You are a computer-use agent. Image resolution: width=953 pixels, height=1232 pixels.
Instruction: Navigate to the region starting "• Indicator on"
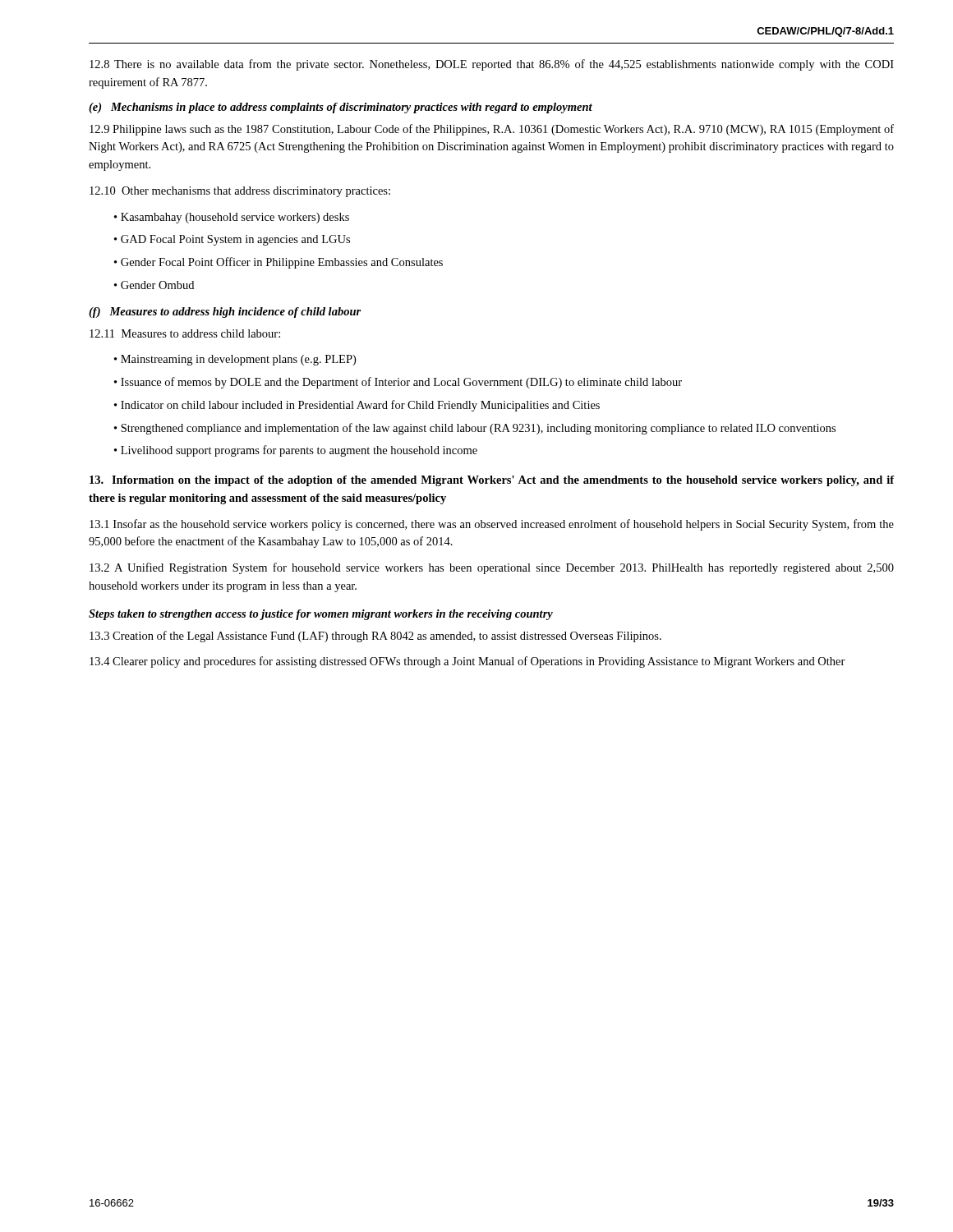(357, 405)
